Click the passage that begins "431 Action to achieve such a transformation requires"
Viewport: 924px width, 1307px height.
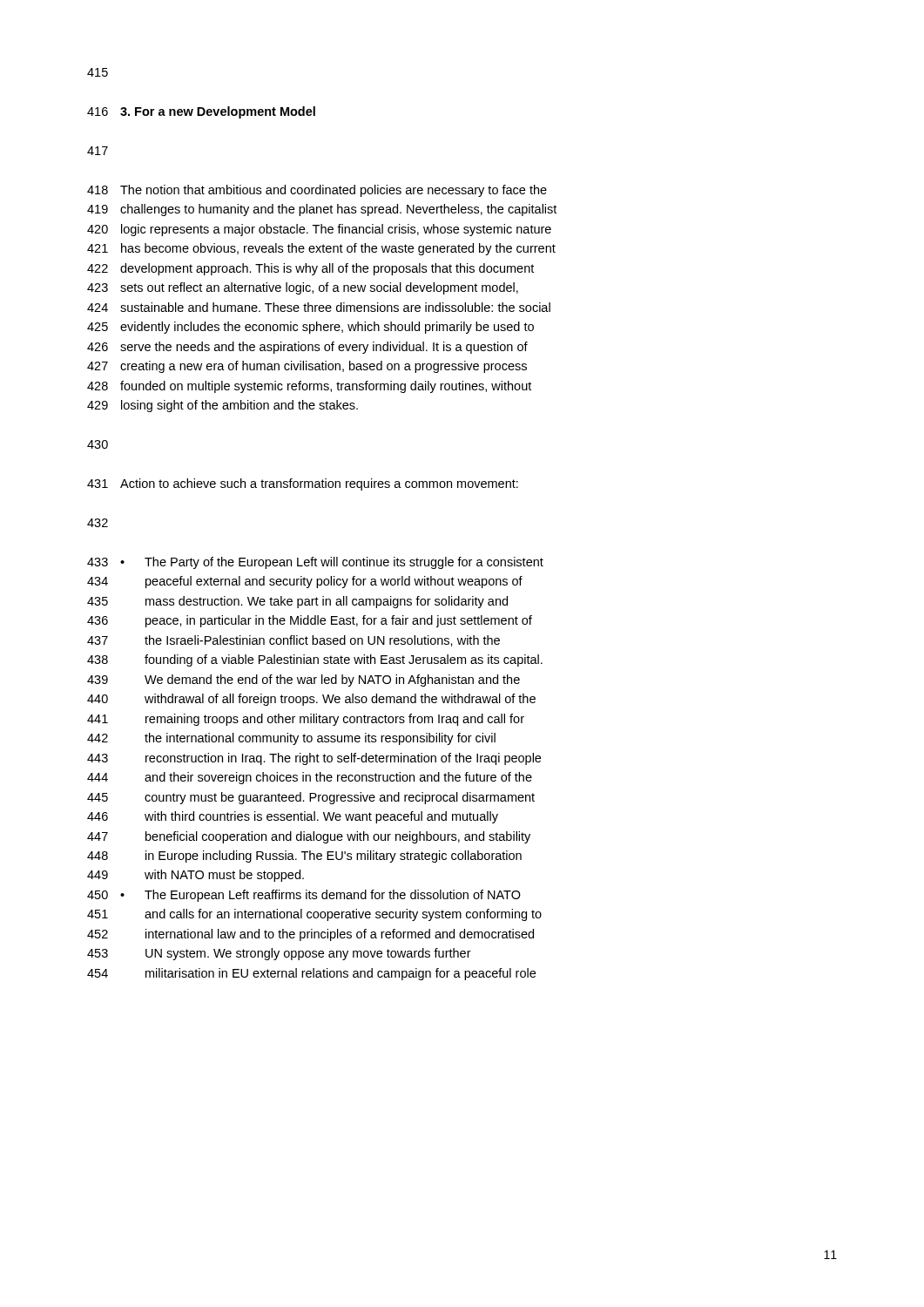point(462,484)
